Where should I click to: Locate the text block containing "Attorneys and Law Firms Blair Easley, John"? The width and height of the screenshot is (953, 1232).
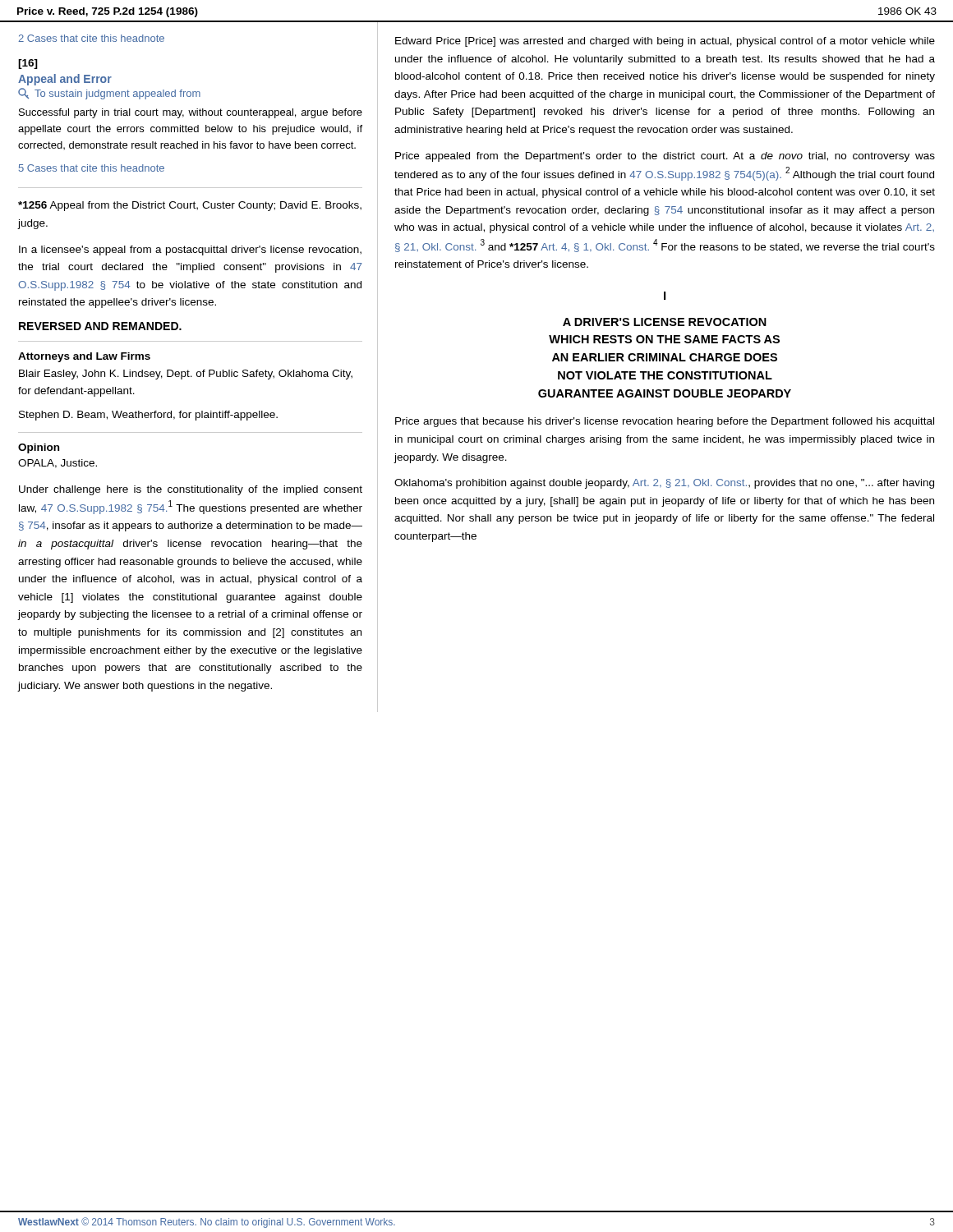(190, 387)
